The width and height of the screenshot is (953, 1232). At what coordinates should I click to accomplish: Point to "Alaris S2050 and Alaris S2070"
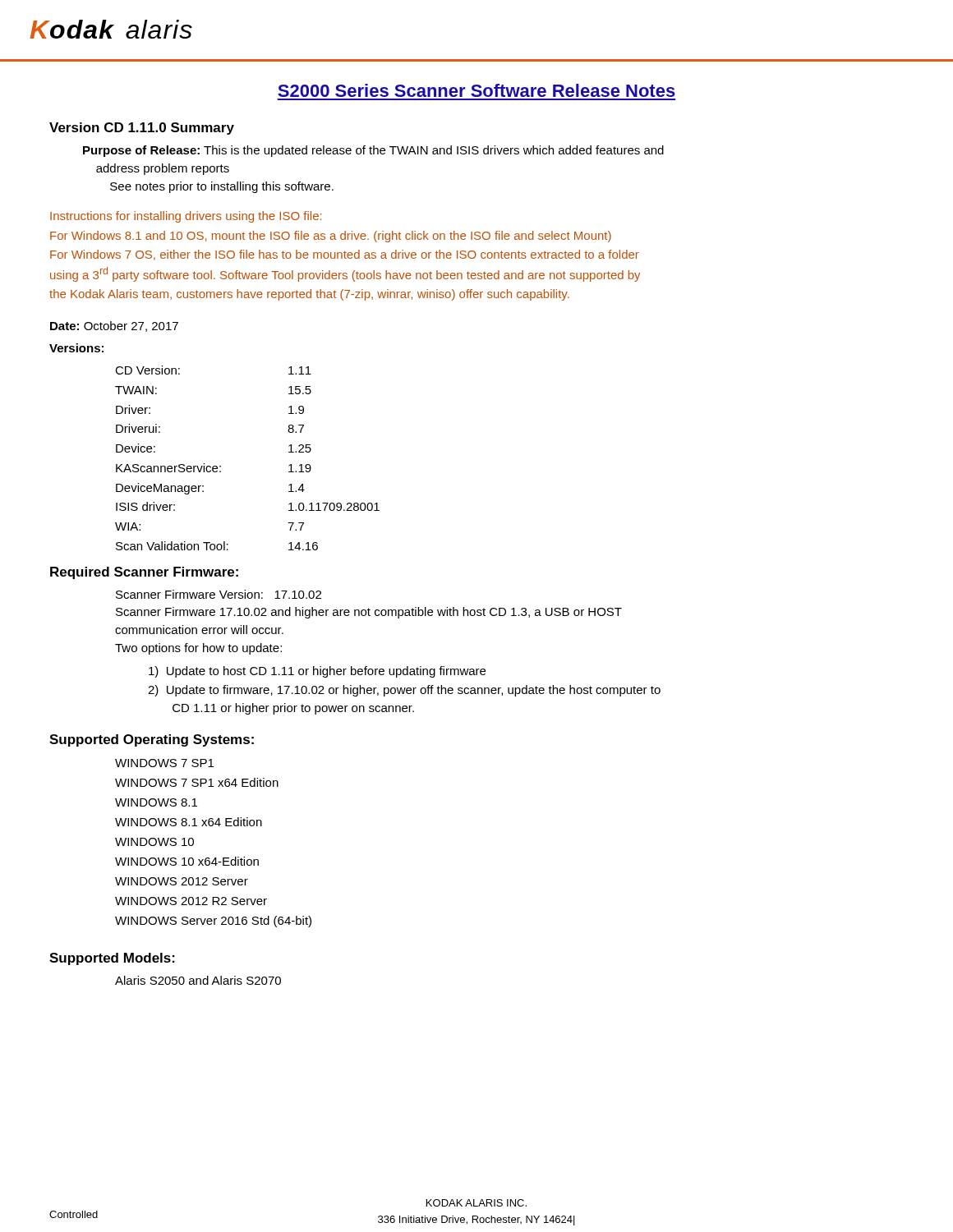[198, 980]
